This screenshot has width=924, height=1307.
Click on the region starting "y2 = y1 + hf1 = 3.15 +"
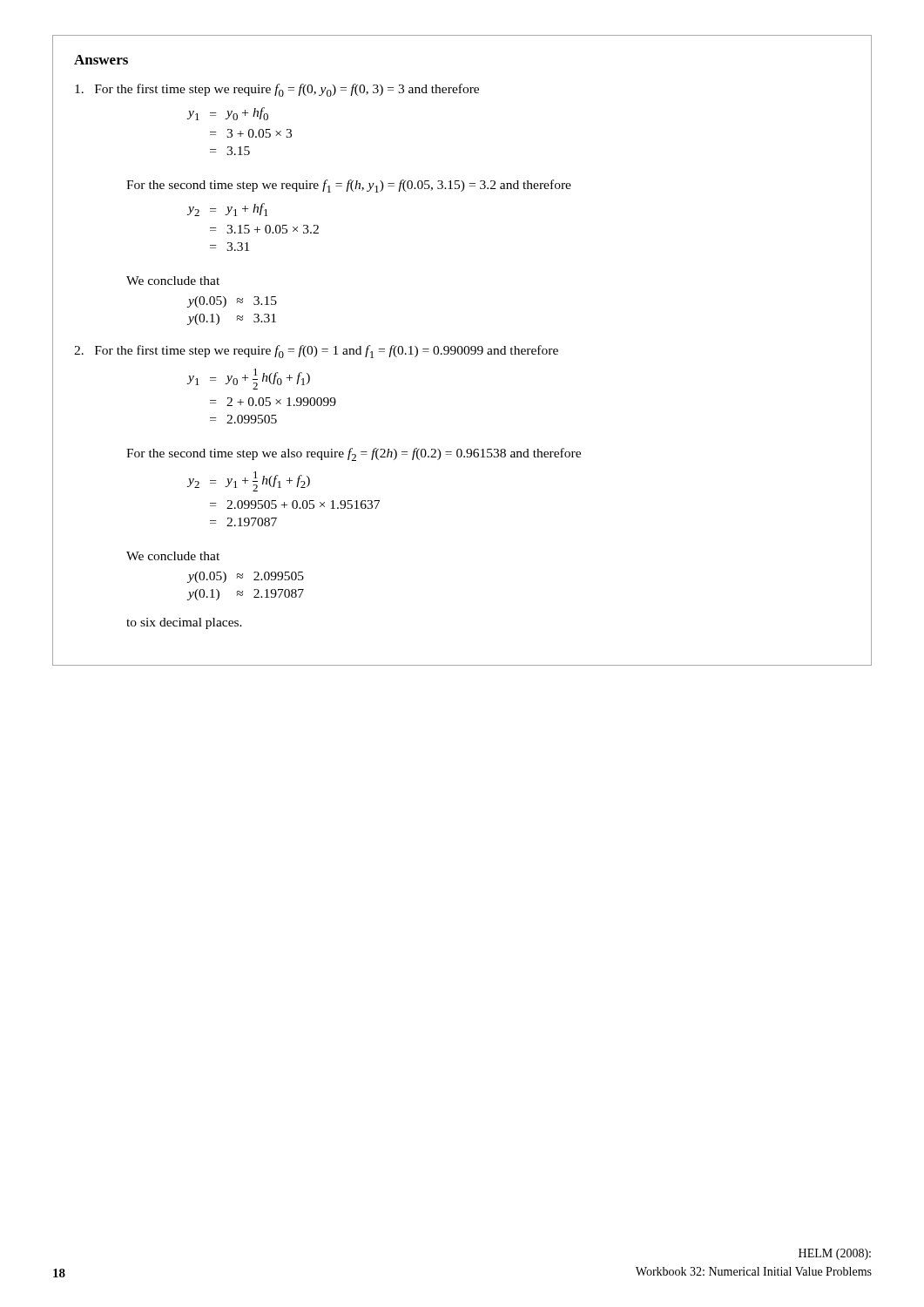pyautogui.click(x=254, y=228)
